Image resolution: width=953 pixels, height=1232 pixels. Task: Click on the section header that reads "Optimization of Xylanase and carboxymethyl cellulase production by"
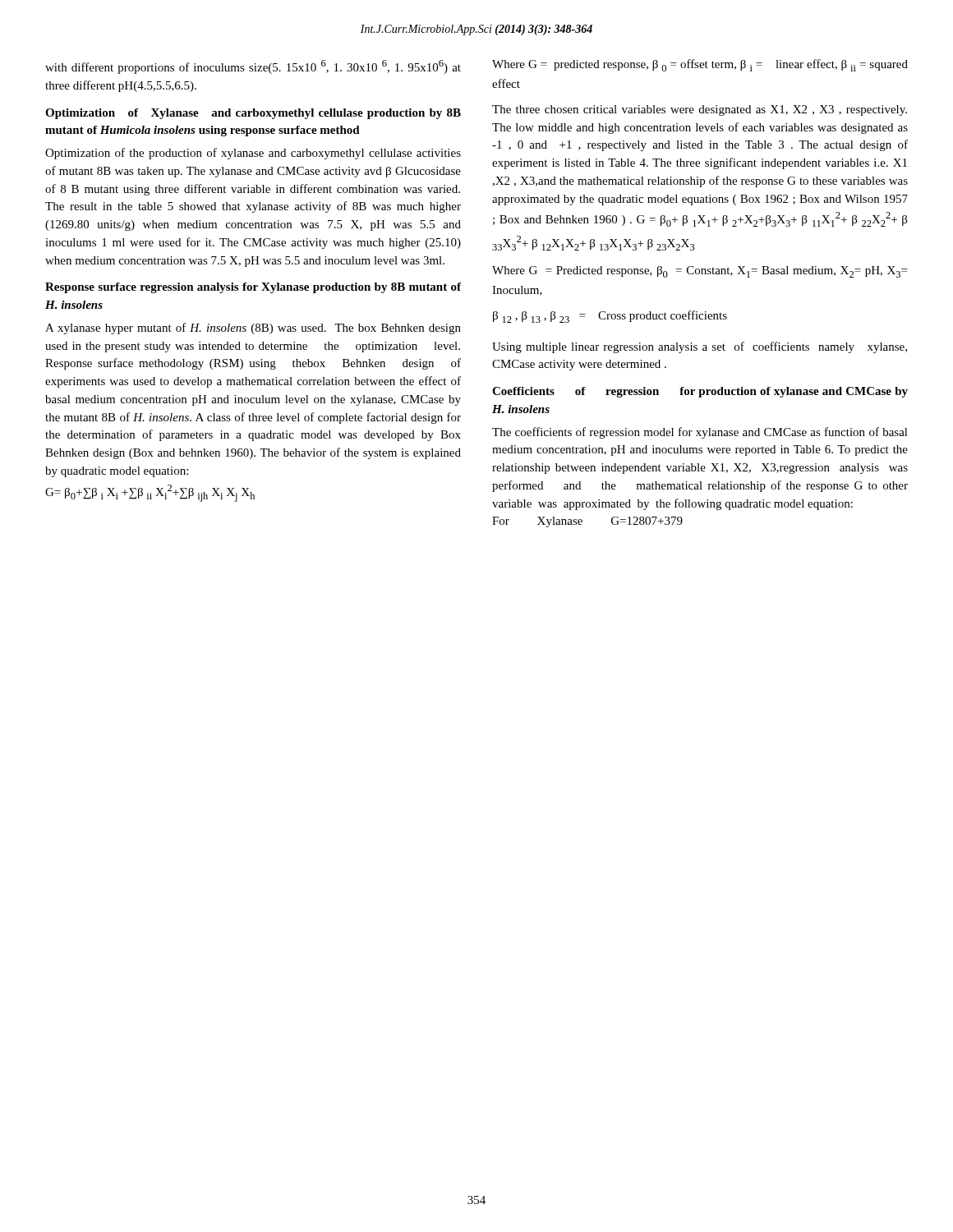(x=253, y=121)
